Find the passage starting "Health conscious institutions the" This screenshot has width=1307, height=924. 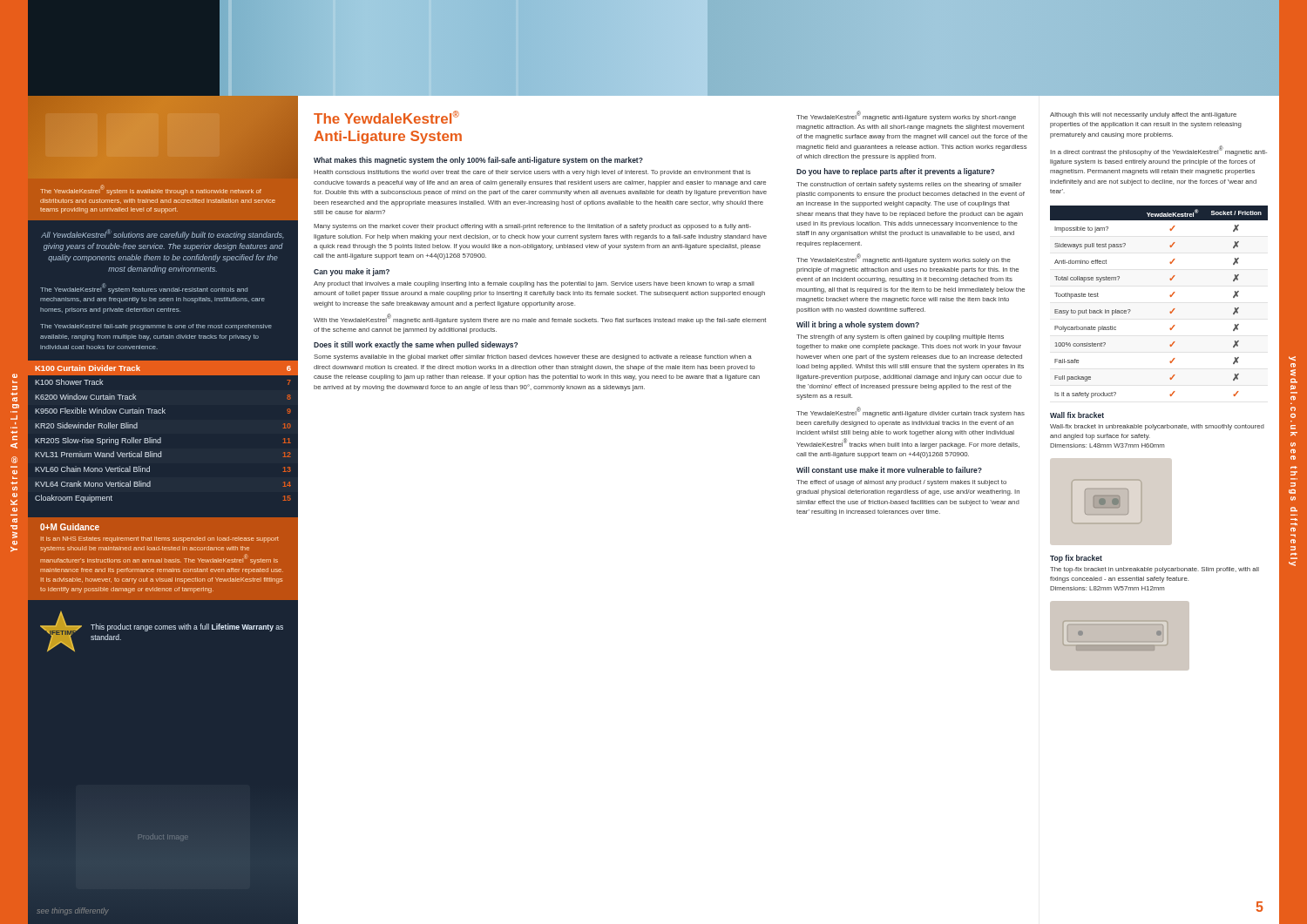(540, 192)
